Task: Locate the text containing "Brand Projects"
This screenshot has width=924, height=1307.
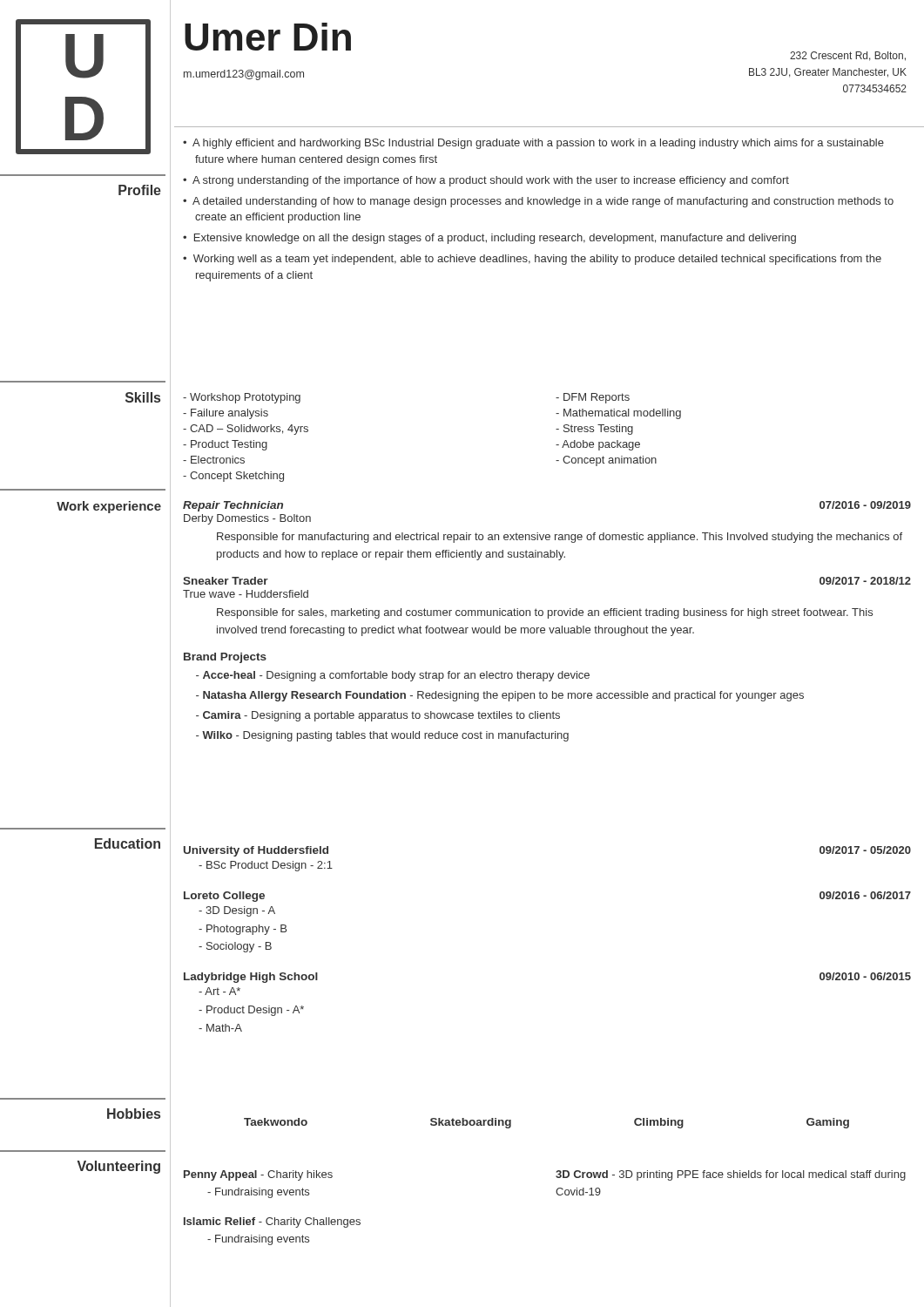Action: click(225, 657)
